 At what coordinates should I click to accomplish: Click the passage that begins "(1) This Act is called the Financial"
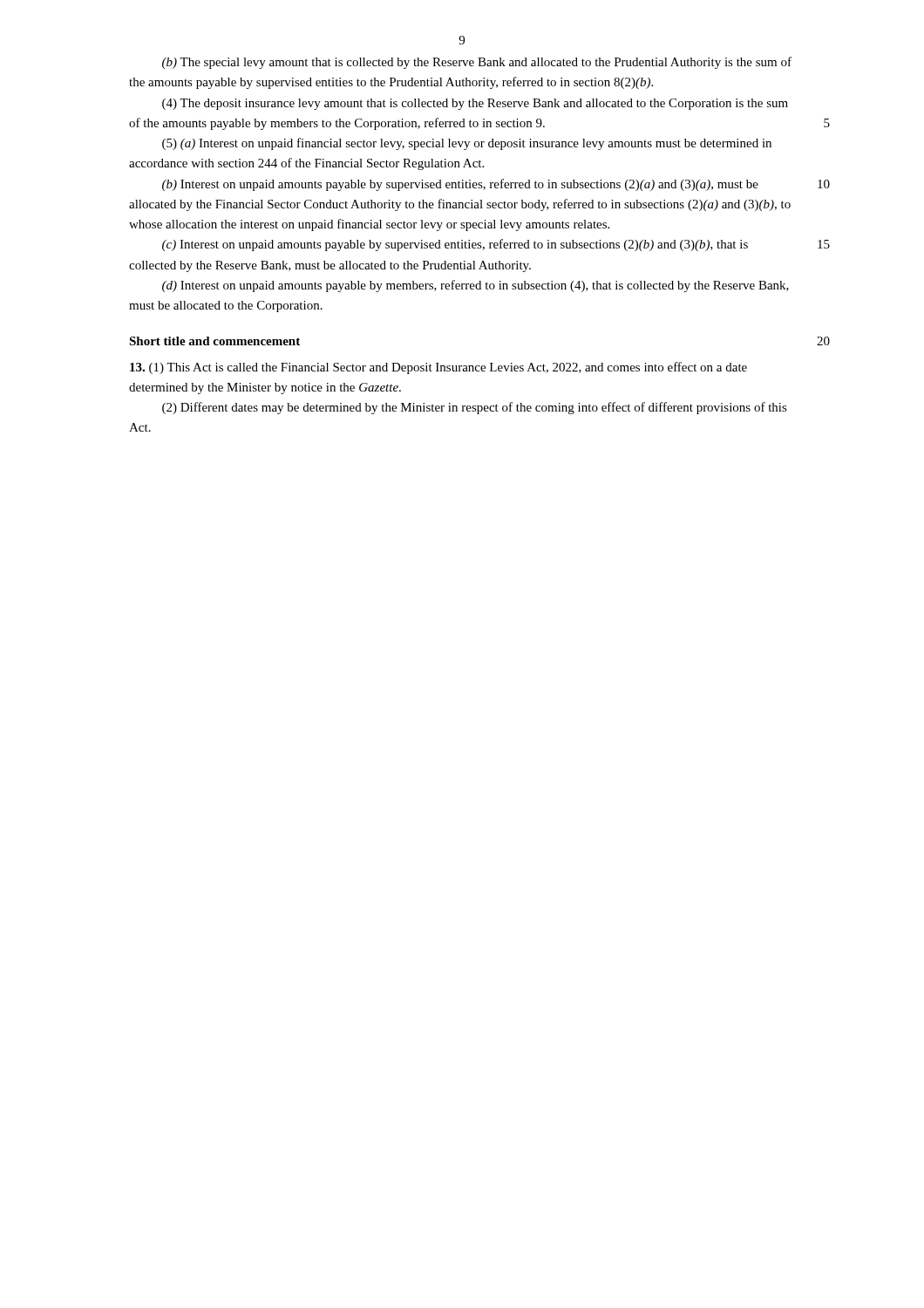tap(462, 377)
